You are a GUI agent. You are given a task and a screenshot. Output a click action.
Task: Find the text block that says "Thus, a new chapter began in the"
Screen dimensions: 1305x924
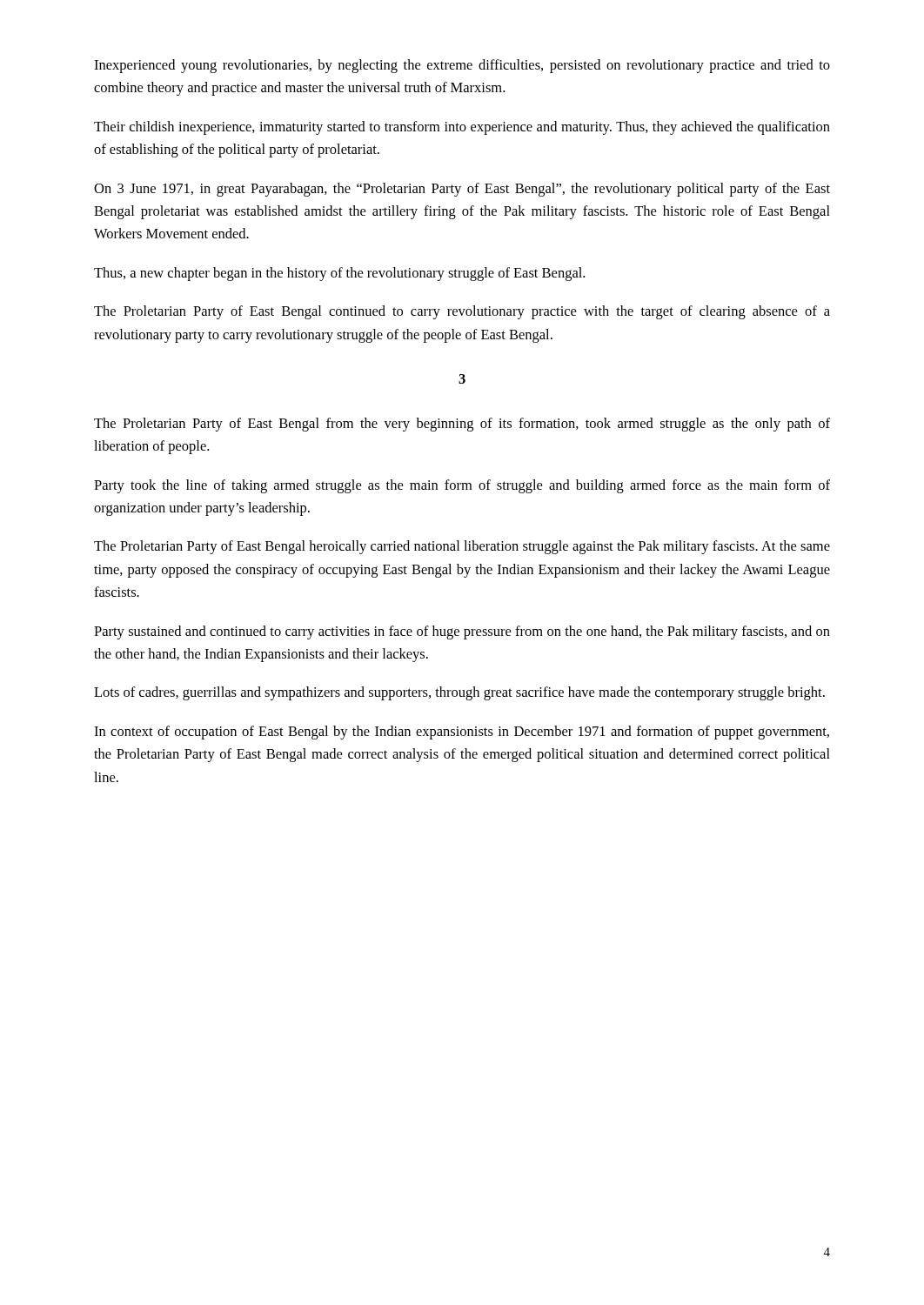340,273
